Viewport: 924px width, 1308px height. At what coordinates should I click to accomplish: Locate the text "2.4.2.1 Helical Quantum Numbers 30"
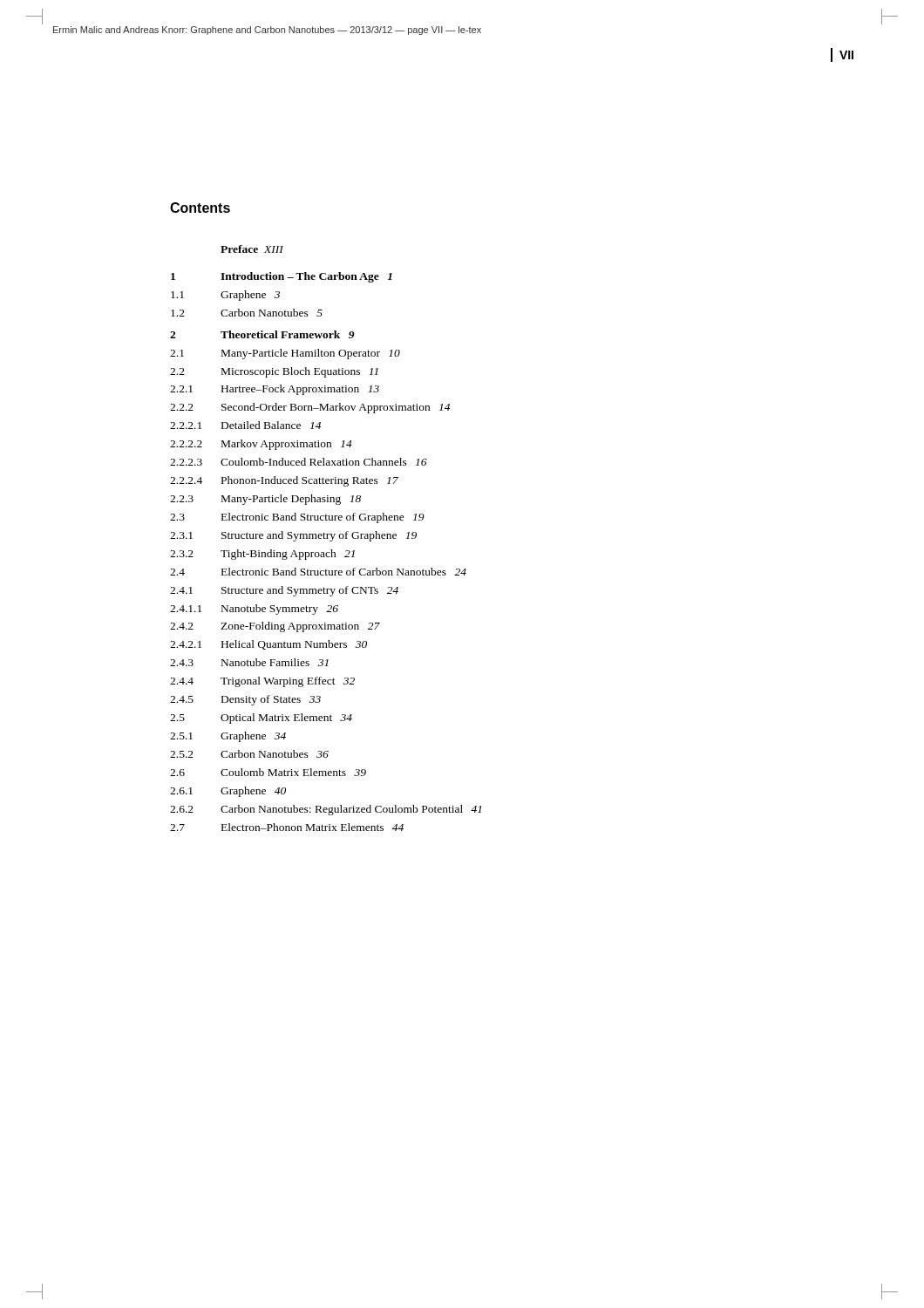(268, 645)
